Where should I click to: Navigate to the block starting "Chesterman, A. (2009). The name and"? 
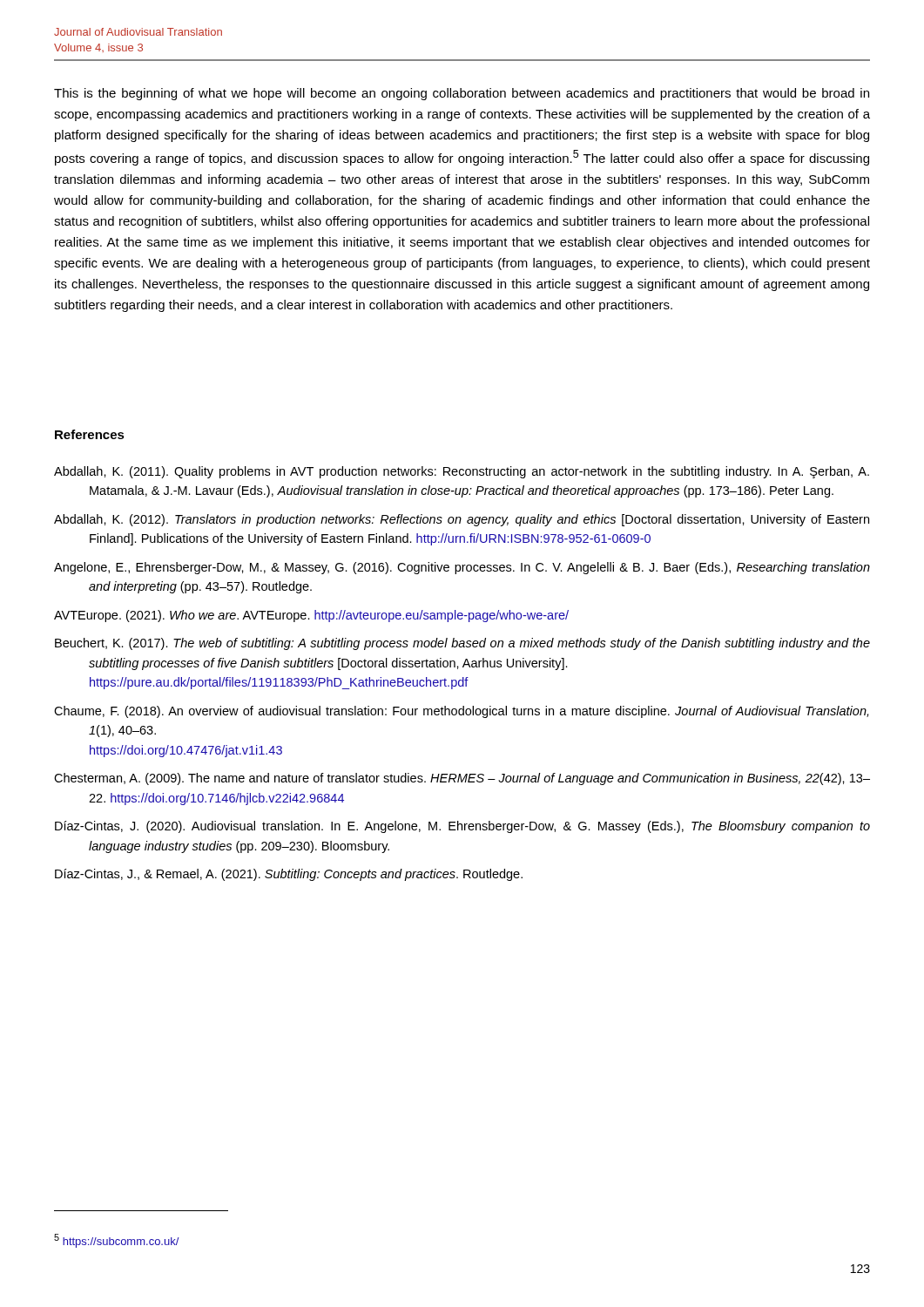click(462, 788)
